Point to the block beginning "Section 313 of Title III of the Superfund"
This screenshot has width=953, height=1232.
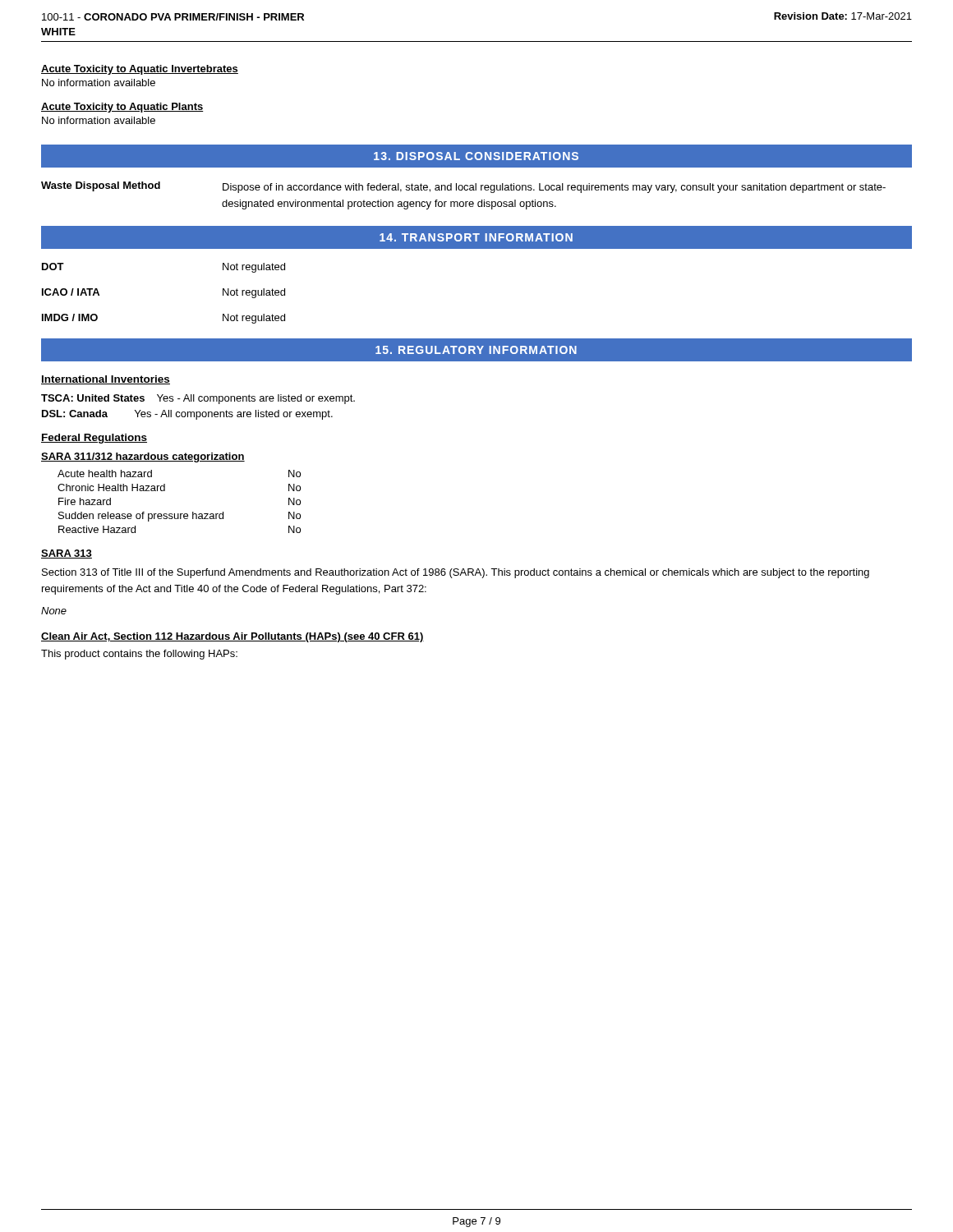pos(455,580)
